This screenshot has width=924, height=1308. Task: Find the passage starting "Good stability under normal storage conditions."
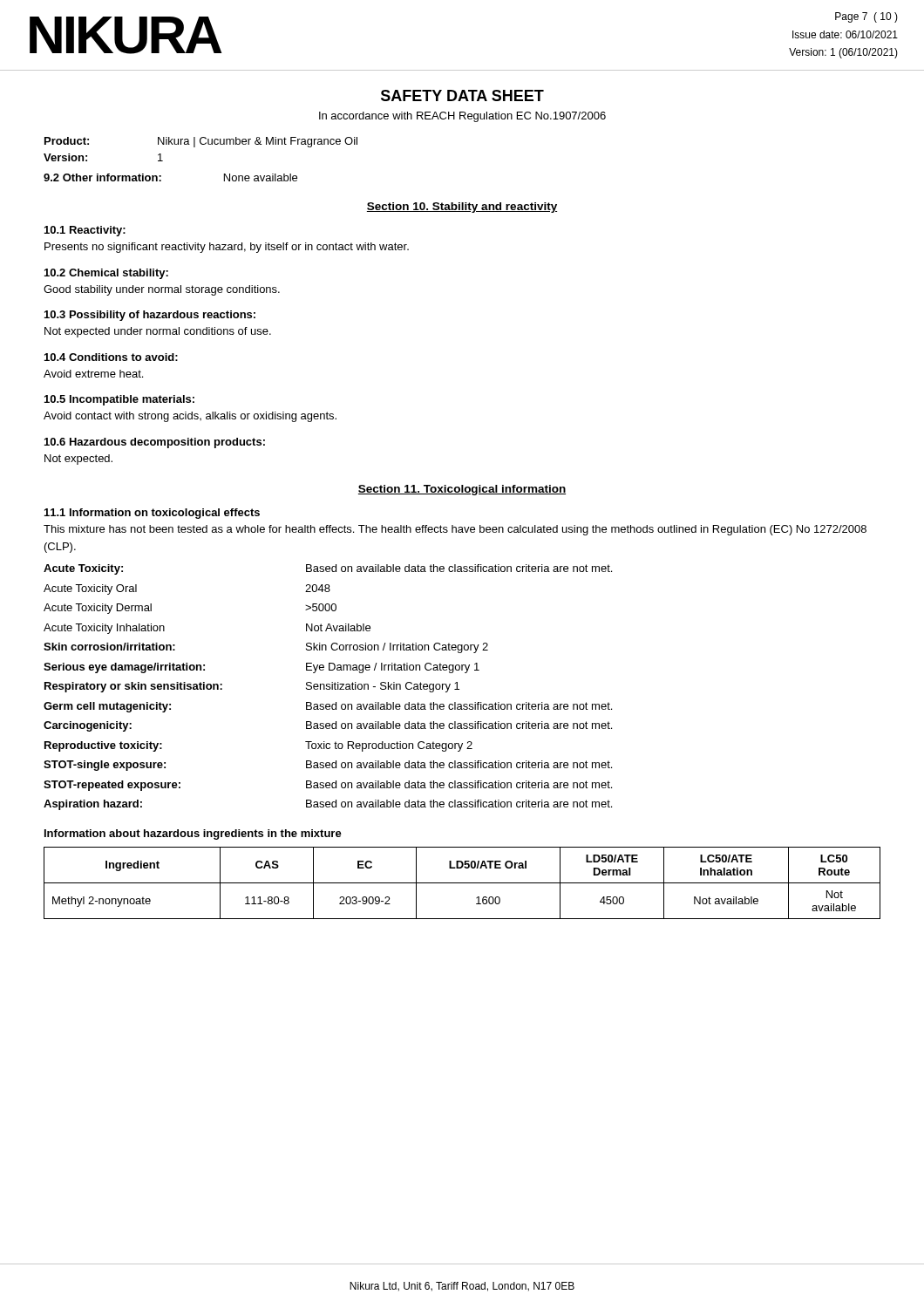(162, 289)
